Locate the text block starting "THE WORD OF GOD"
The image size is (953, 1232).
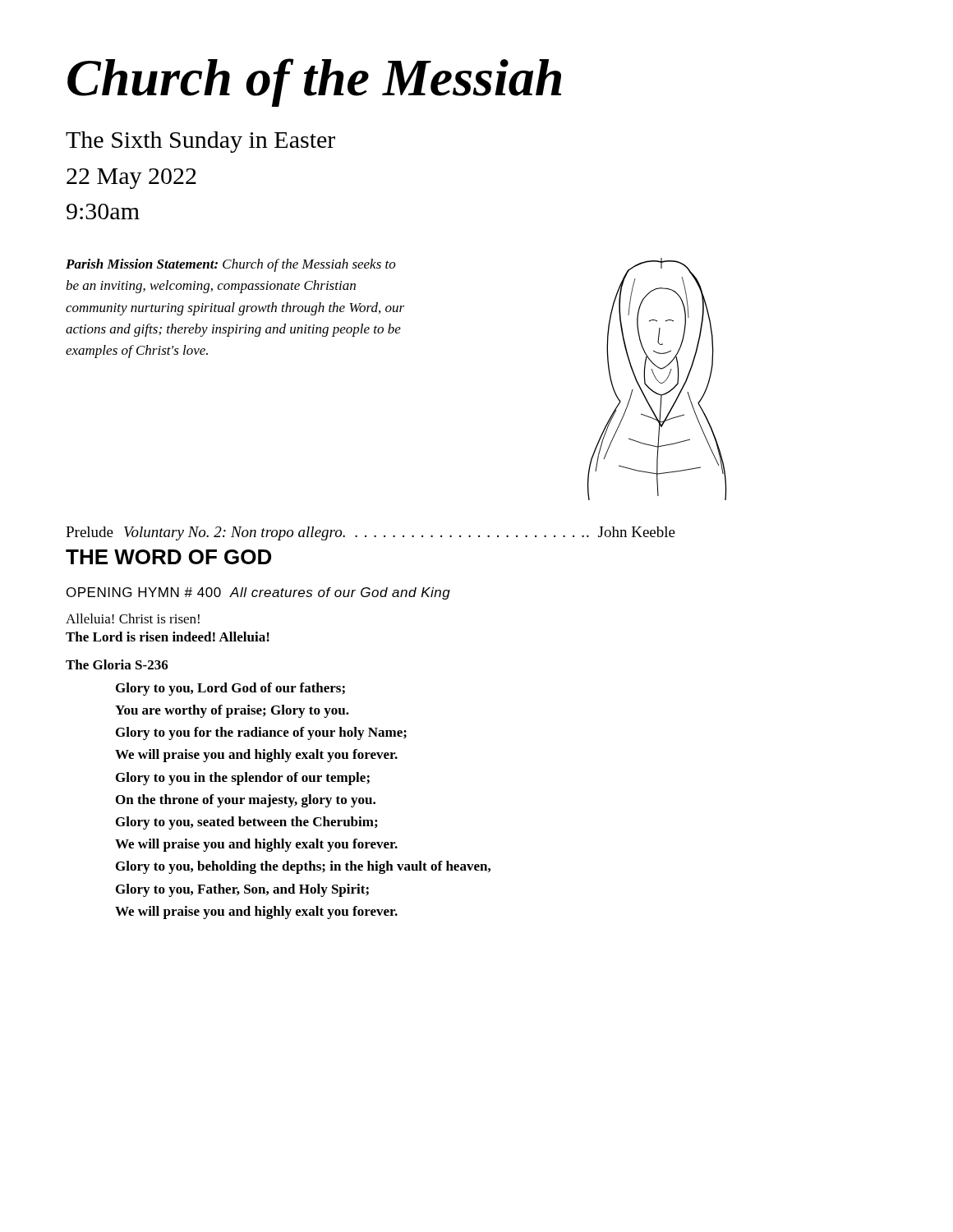point(169,557)
